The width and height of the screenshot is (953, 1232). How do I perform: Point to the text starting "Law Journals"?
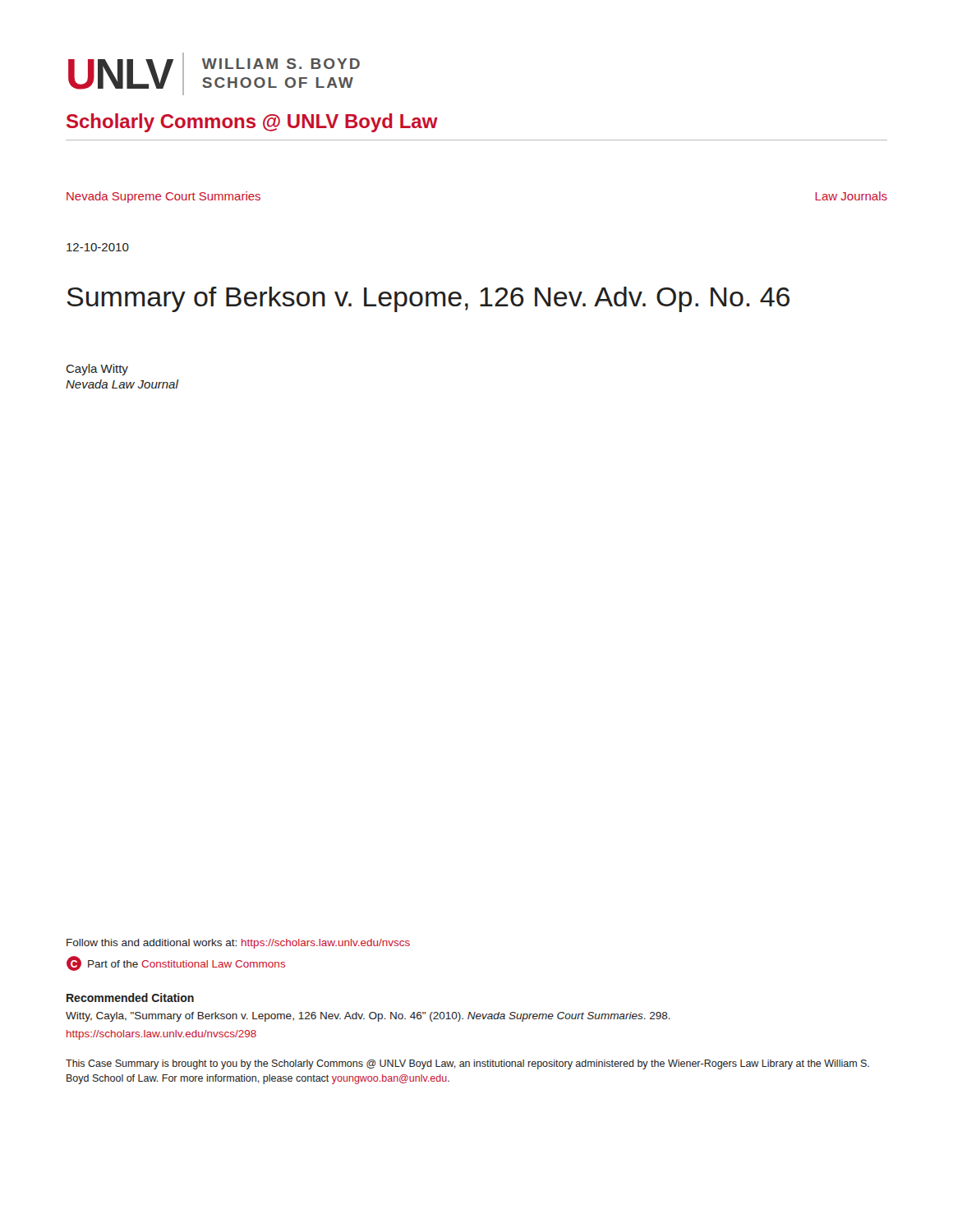pos(851,196)
